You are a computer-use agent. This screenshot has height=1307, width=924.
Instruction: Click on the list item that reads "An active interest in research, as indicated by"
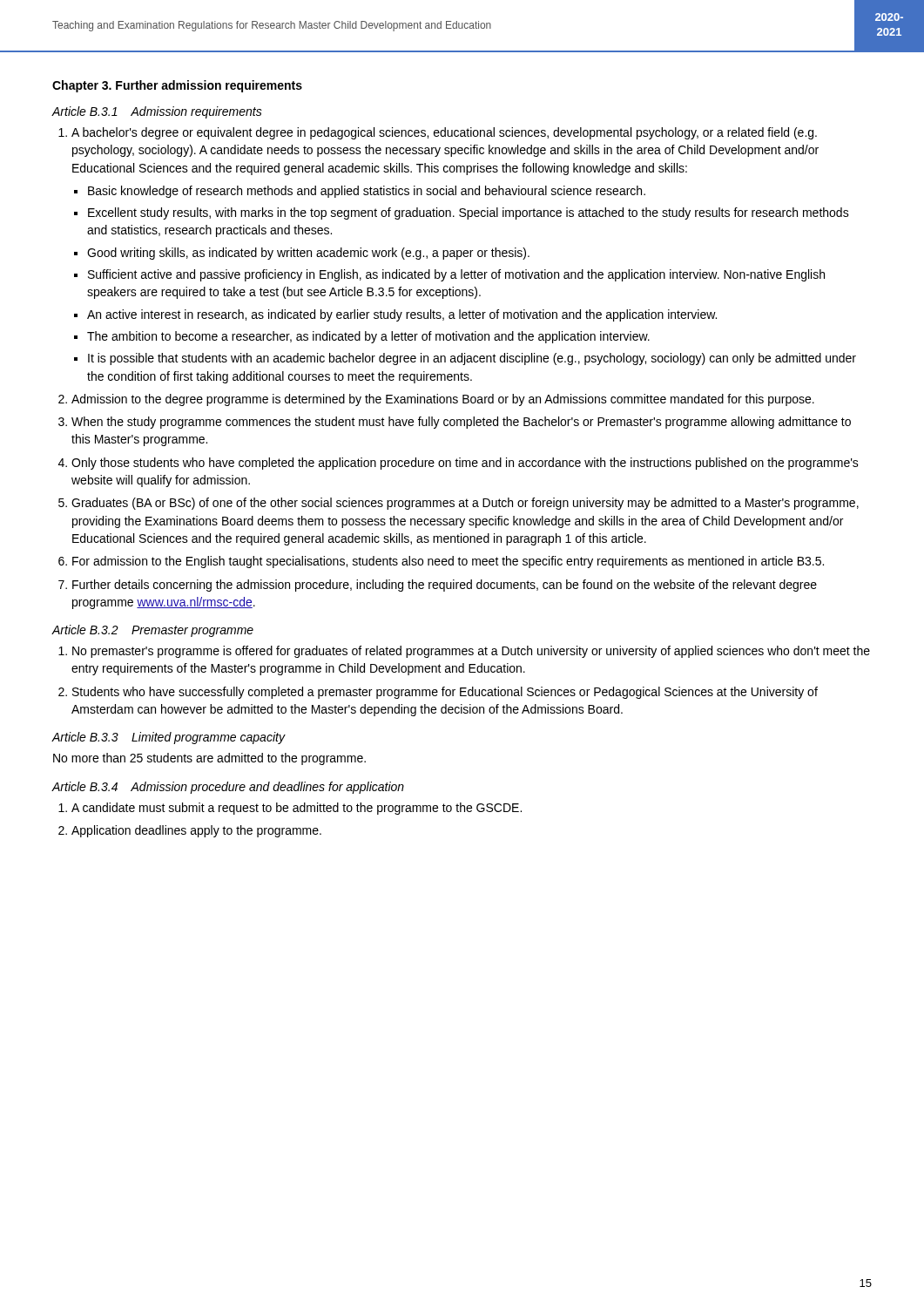(403, 314)
